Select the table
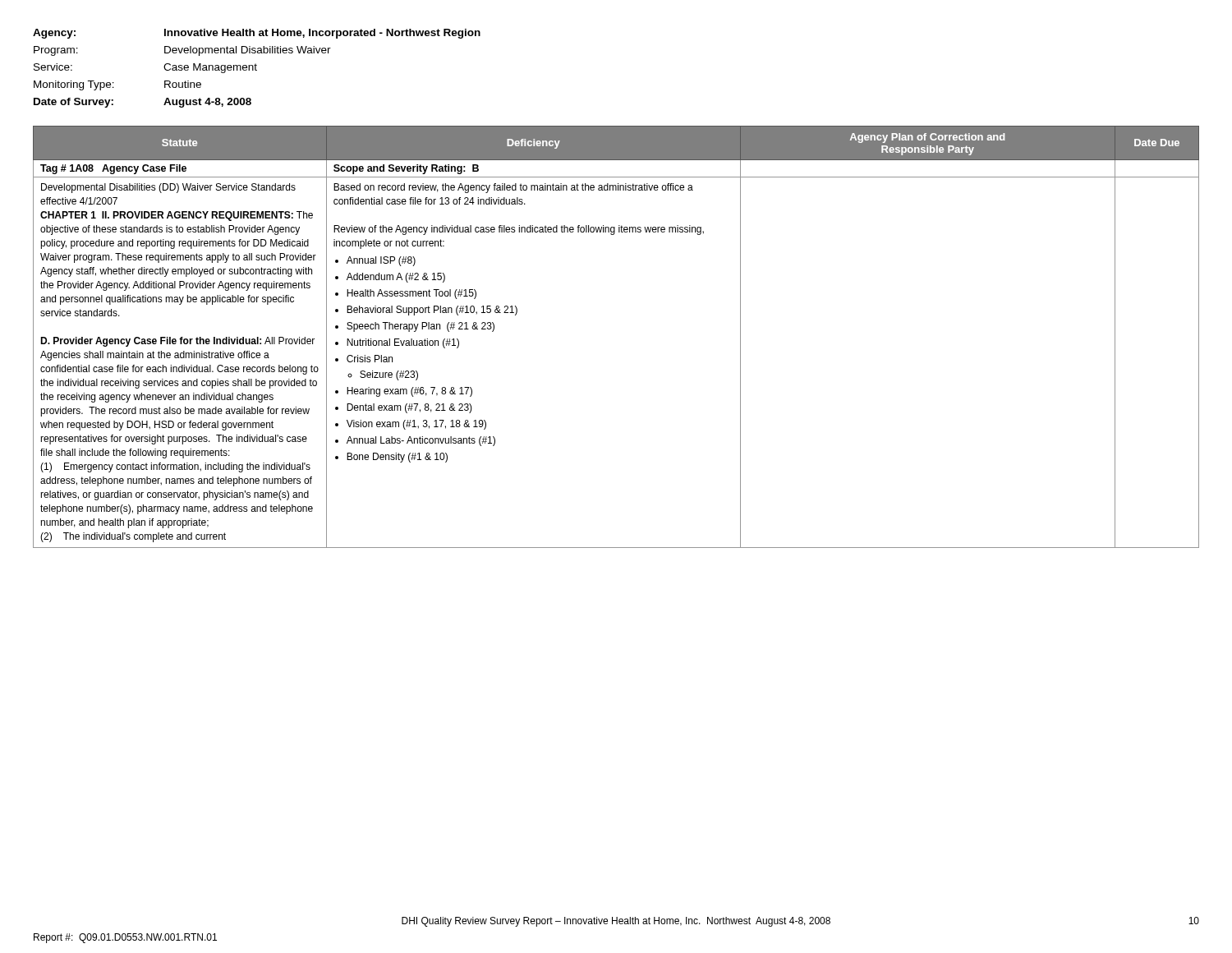Image resolution: width=1232 pixels, height=953 pixels. (x=616, y=337)
